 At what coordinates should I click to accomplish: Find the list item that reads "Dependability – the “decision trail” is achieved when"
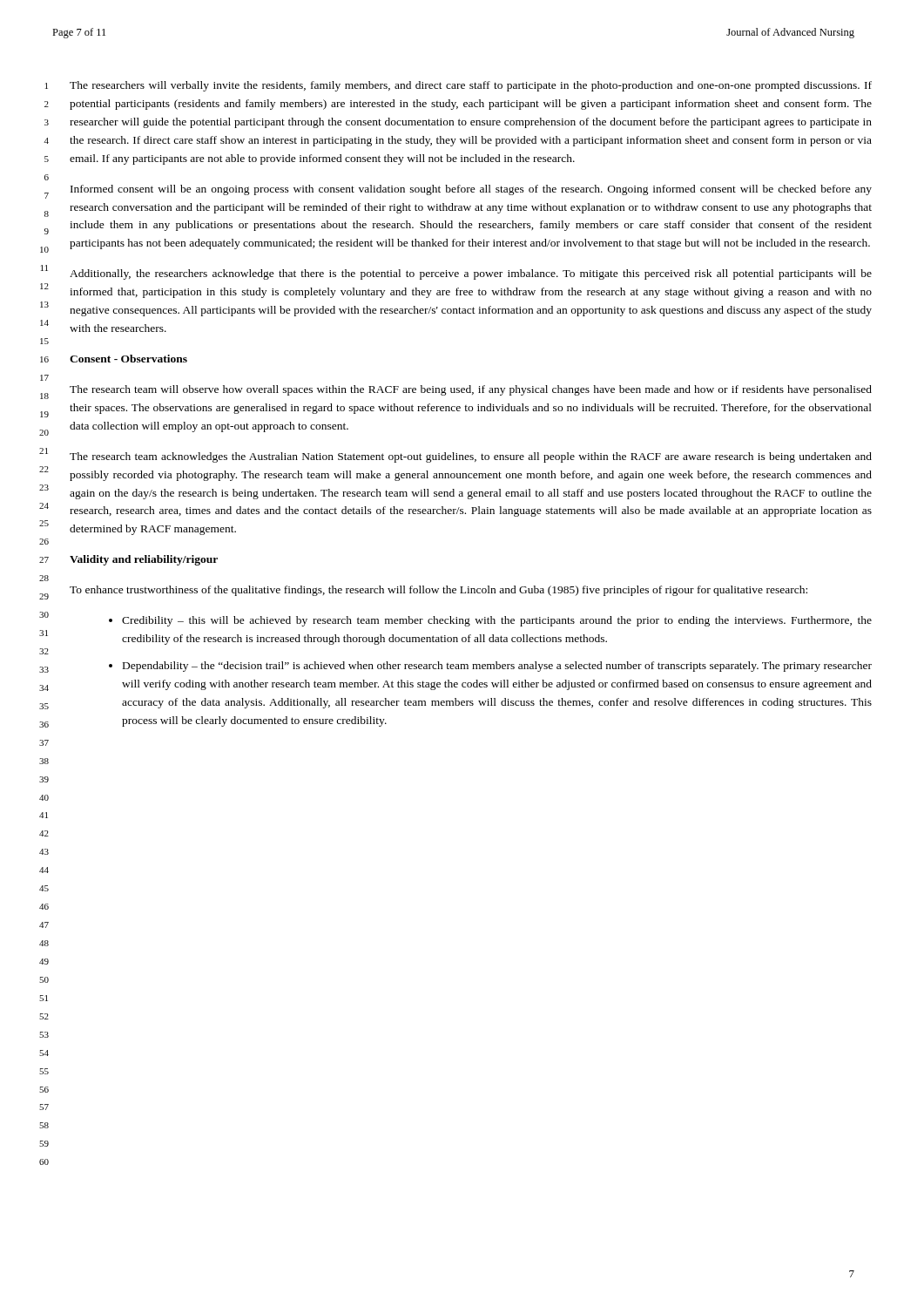(488, 693)
